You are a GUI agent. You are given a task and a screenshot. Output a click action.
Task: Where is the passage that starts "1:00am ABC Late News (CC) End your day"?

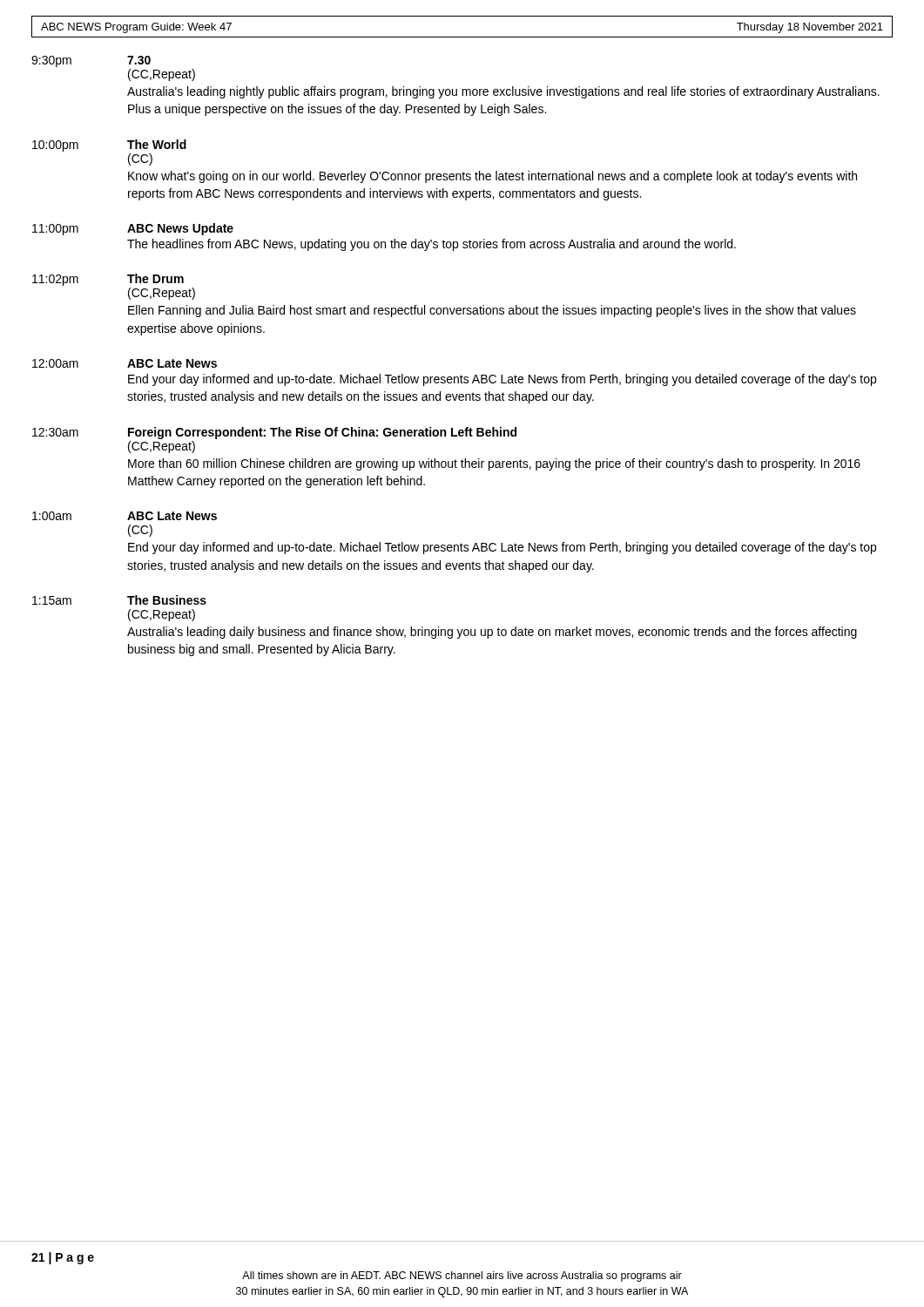pos(462,542)
